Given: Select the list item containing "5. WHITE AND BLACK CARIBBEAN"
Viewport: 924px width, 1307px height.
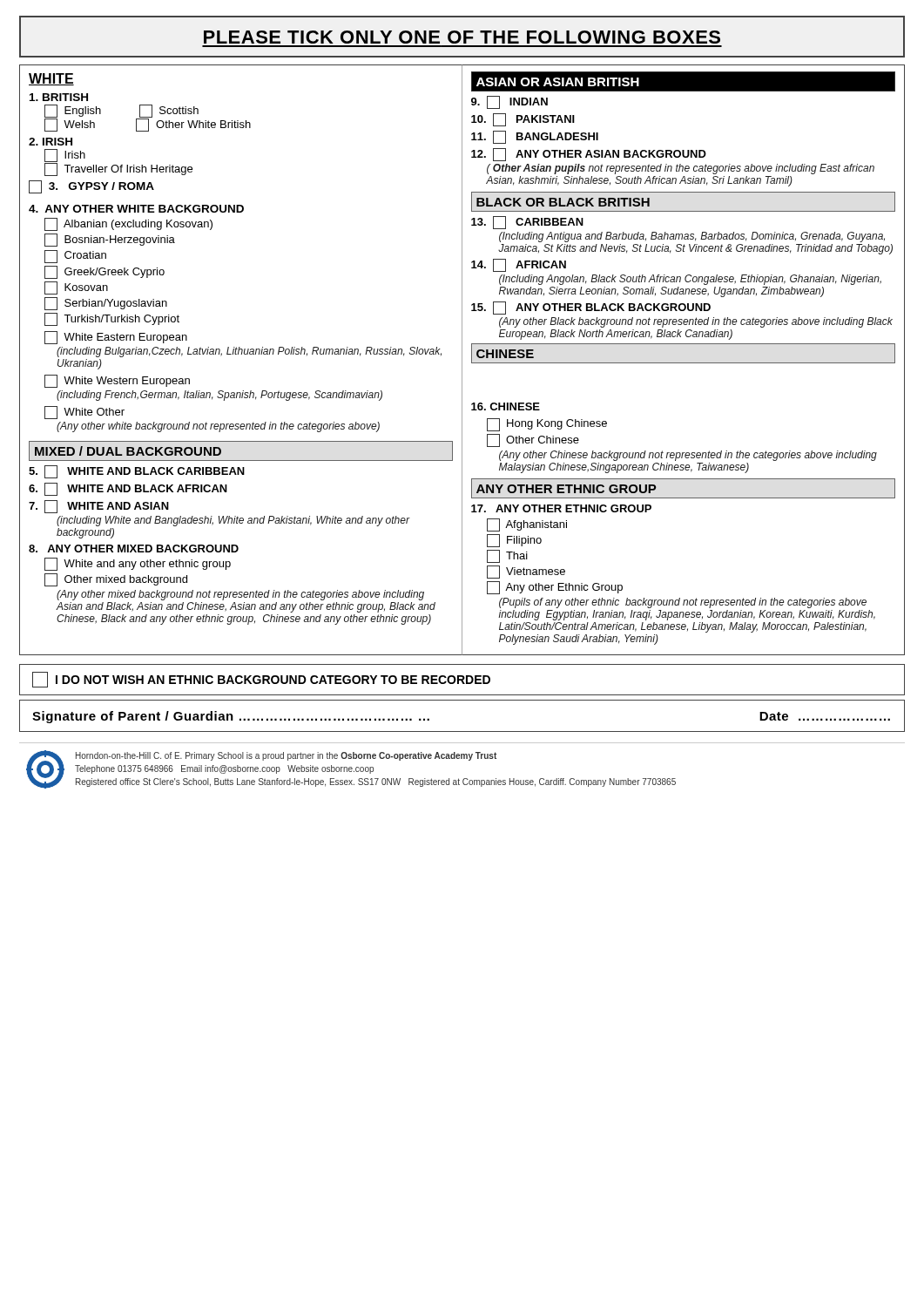Looking at the screenshot, I should (137, 471).
